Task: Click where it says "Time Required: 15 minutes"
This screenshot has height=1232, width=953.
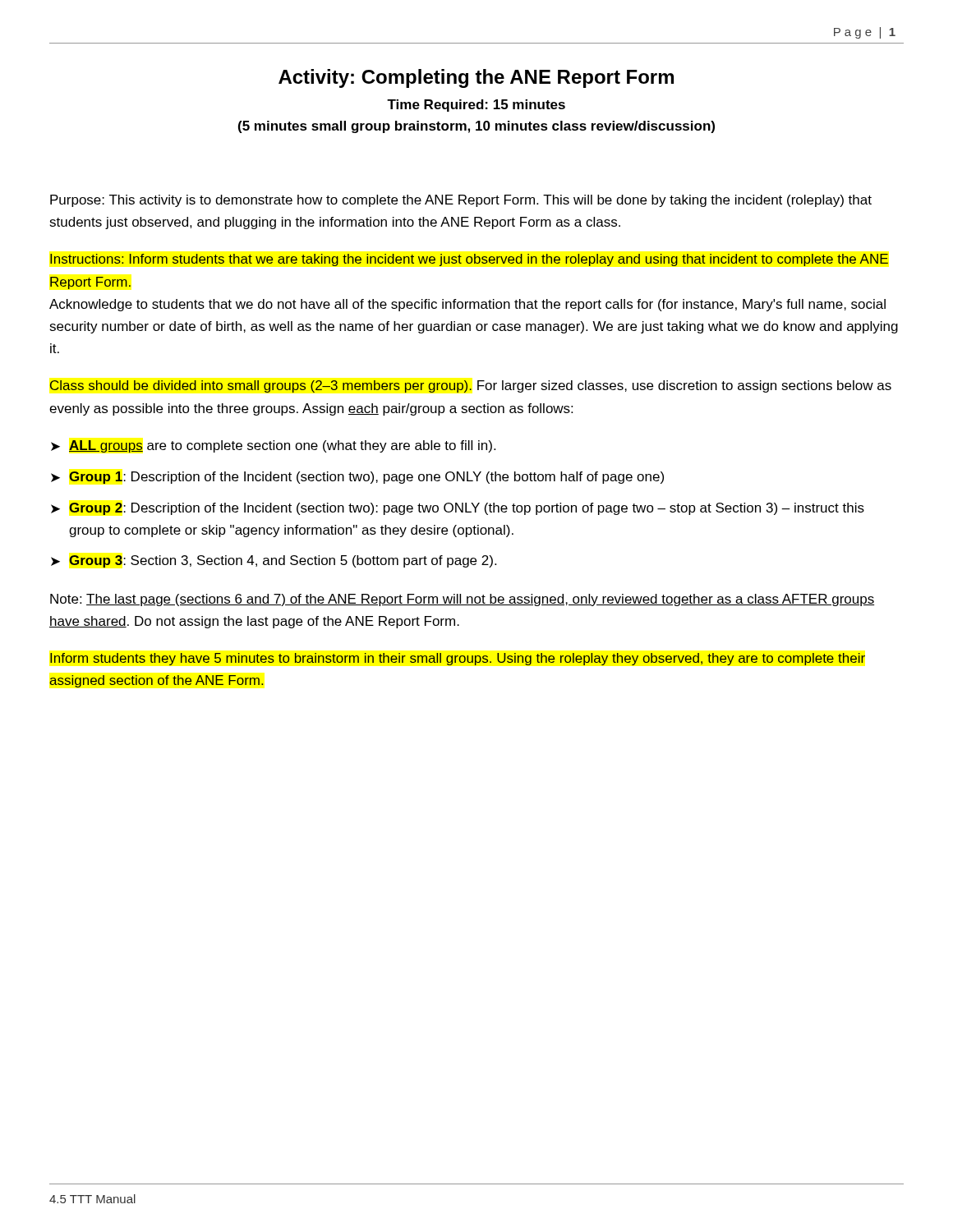Action: (x=476, y=105)
